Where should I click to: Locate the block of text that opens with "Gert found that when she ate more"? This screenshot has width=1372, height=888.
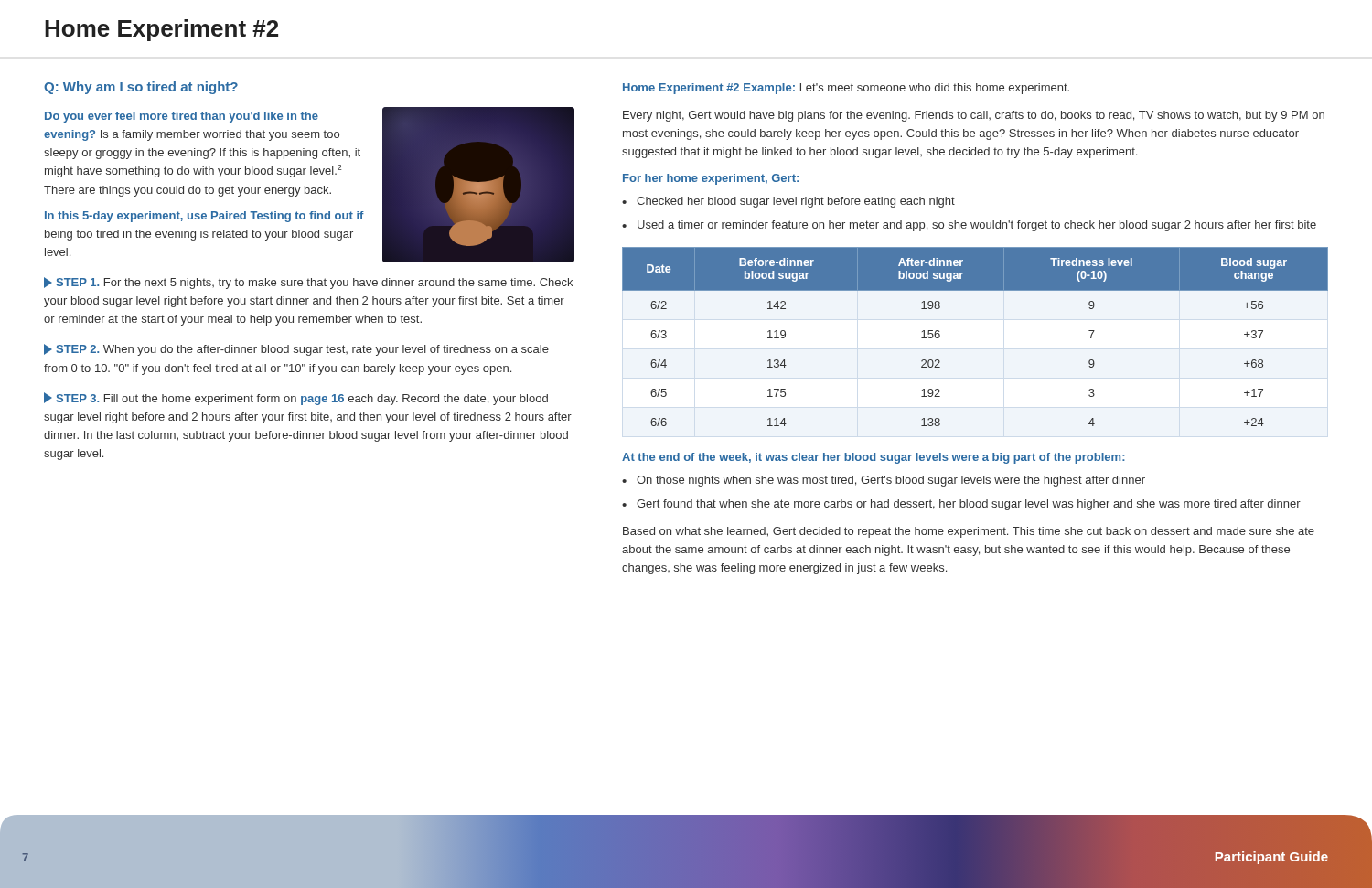coord(968,503)
